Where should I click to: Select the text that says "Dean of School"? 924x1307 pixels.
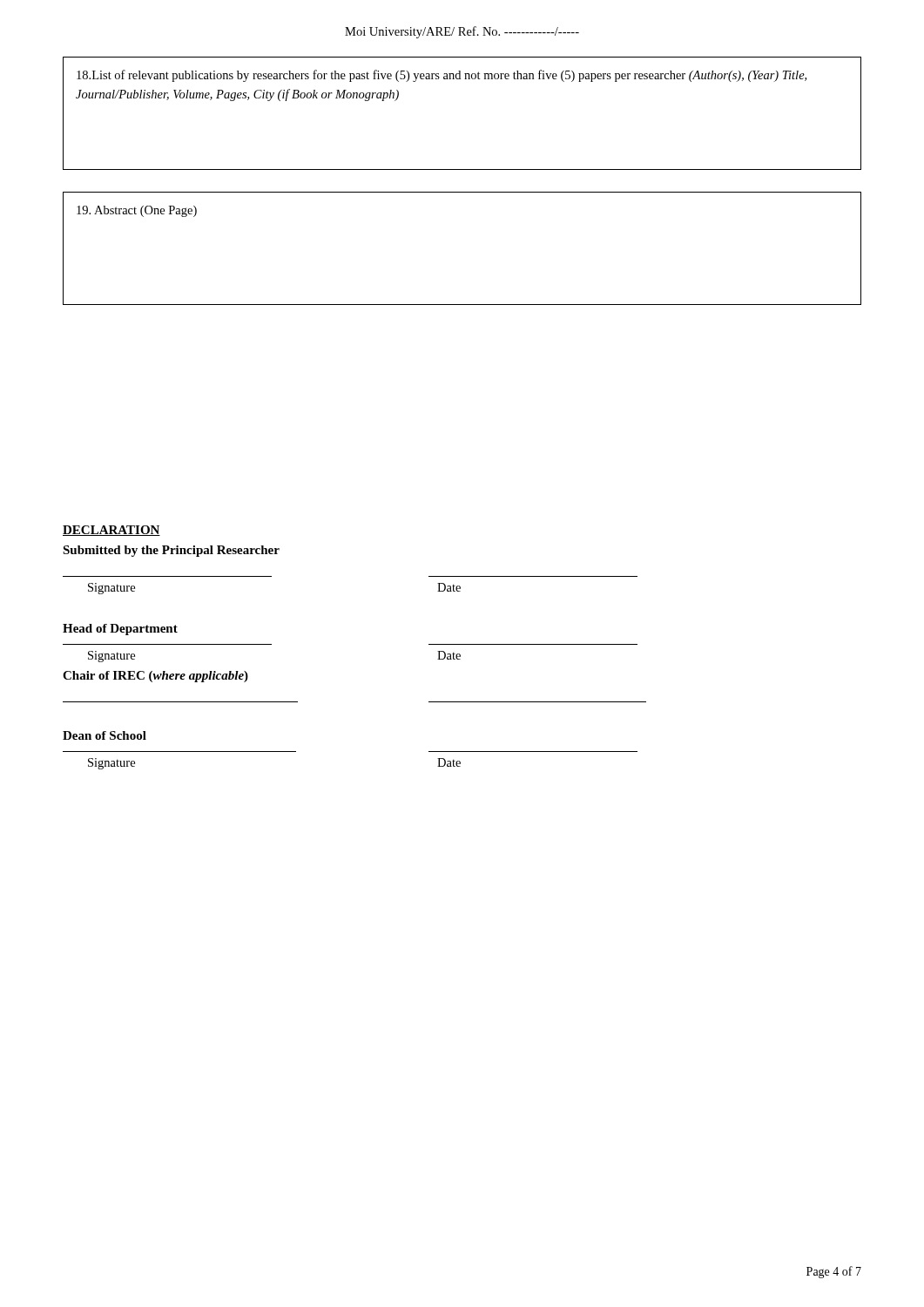tap(104, 735)
